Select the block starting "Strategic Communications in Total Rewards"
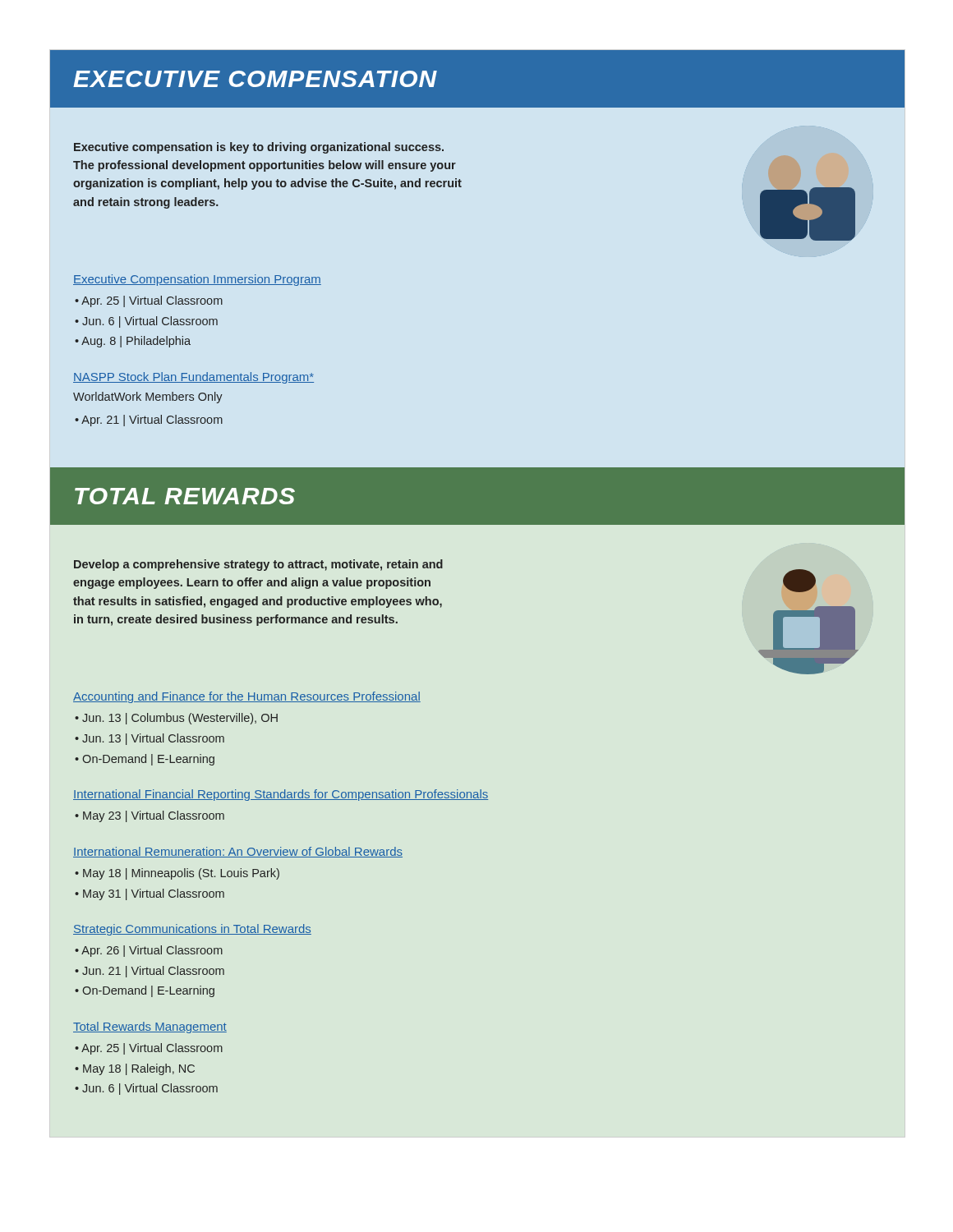Viewport: 953px width, 1232px height. (192, 929)
